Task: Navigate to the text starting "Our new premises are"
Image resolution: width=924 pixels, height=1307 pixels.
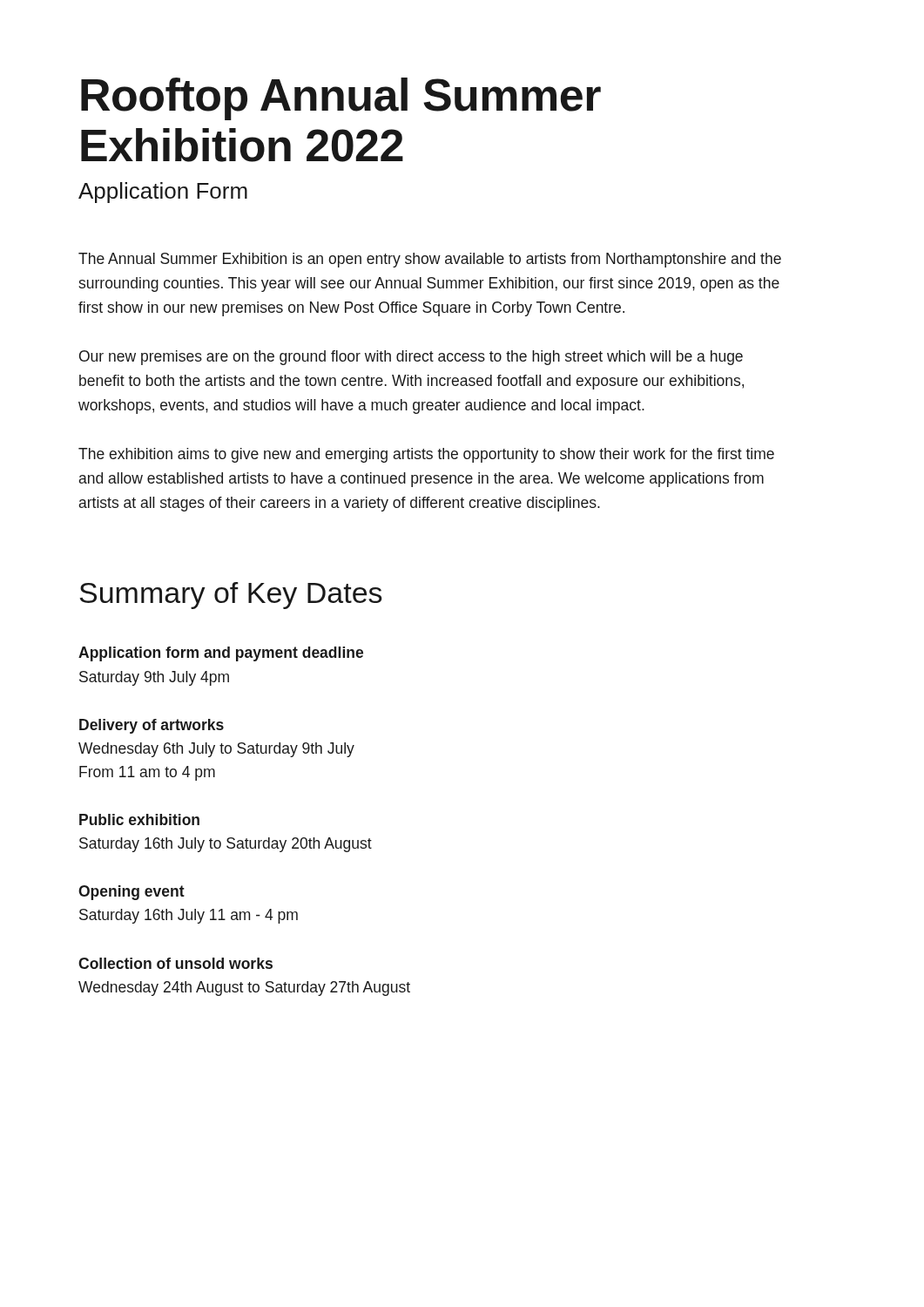Action: [x=412, y=381]
